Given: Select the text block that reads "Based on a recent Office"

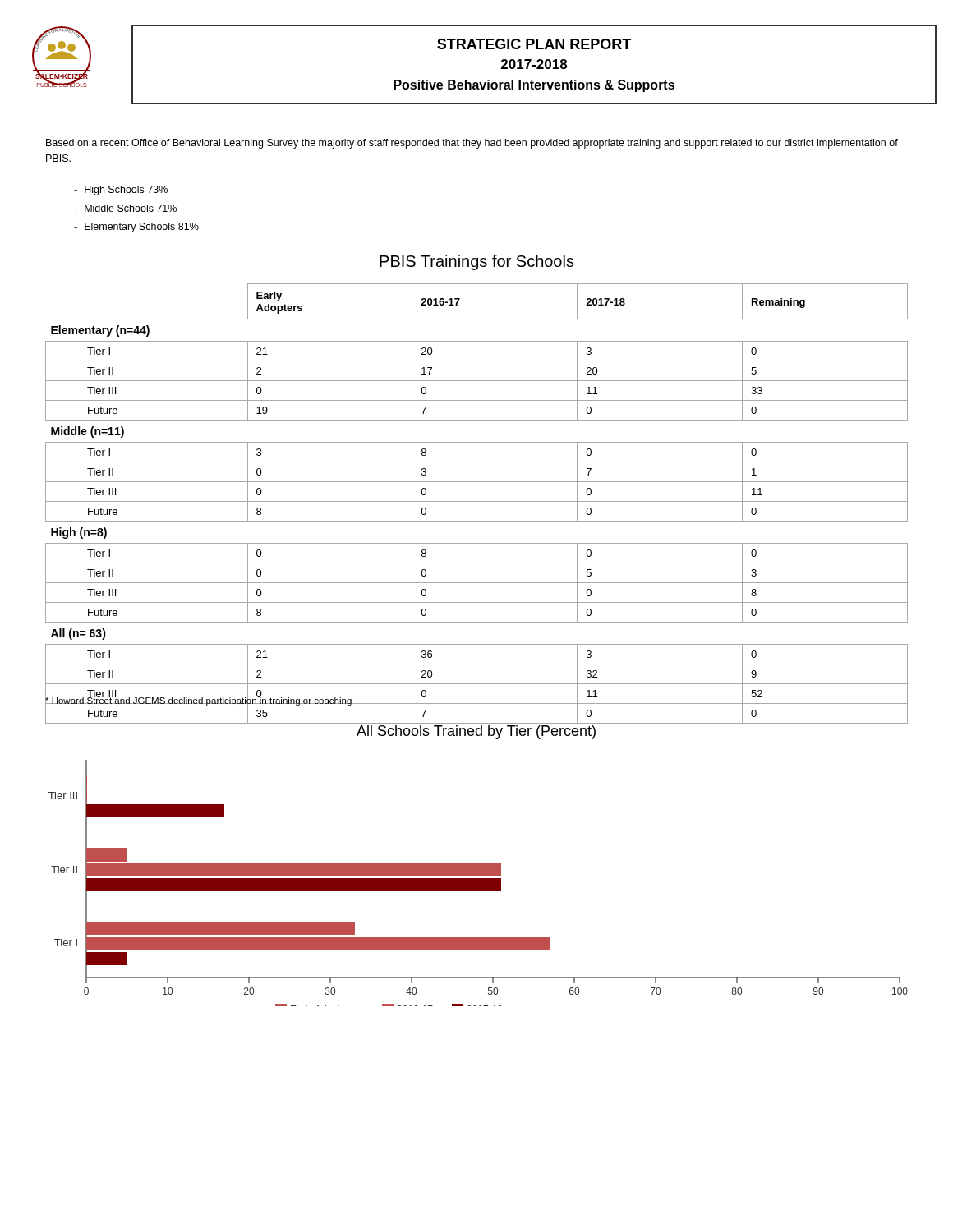Looking at the screenshot, I should coord(471,151).
